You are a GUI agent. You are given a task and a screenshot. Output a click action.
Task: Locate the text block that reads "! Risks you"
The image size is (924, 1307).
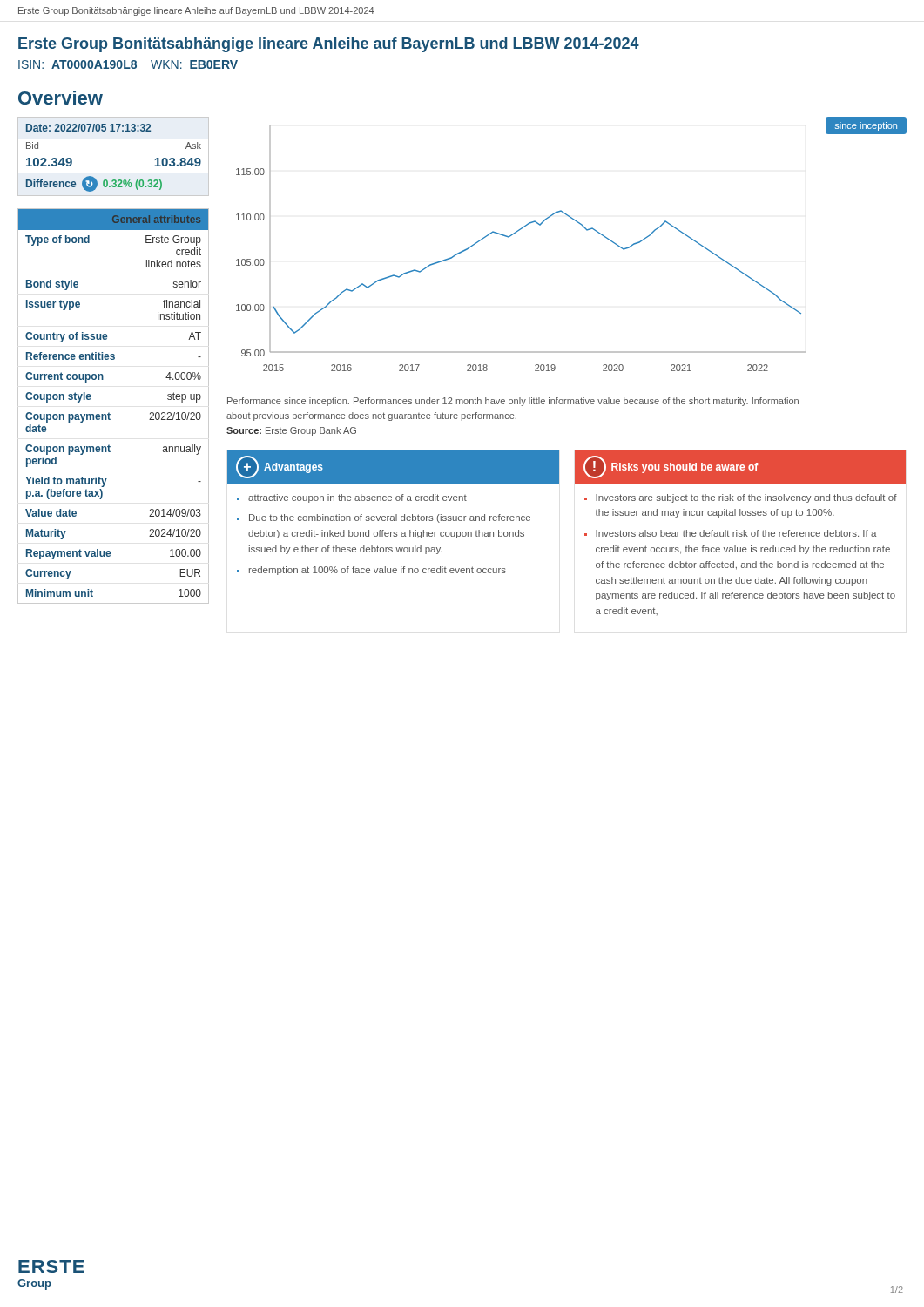tap(740, 541)
